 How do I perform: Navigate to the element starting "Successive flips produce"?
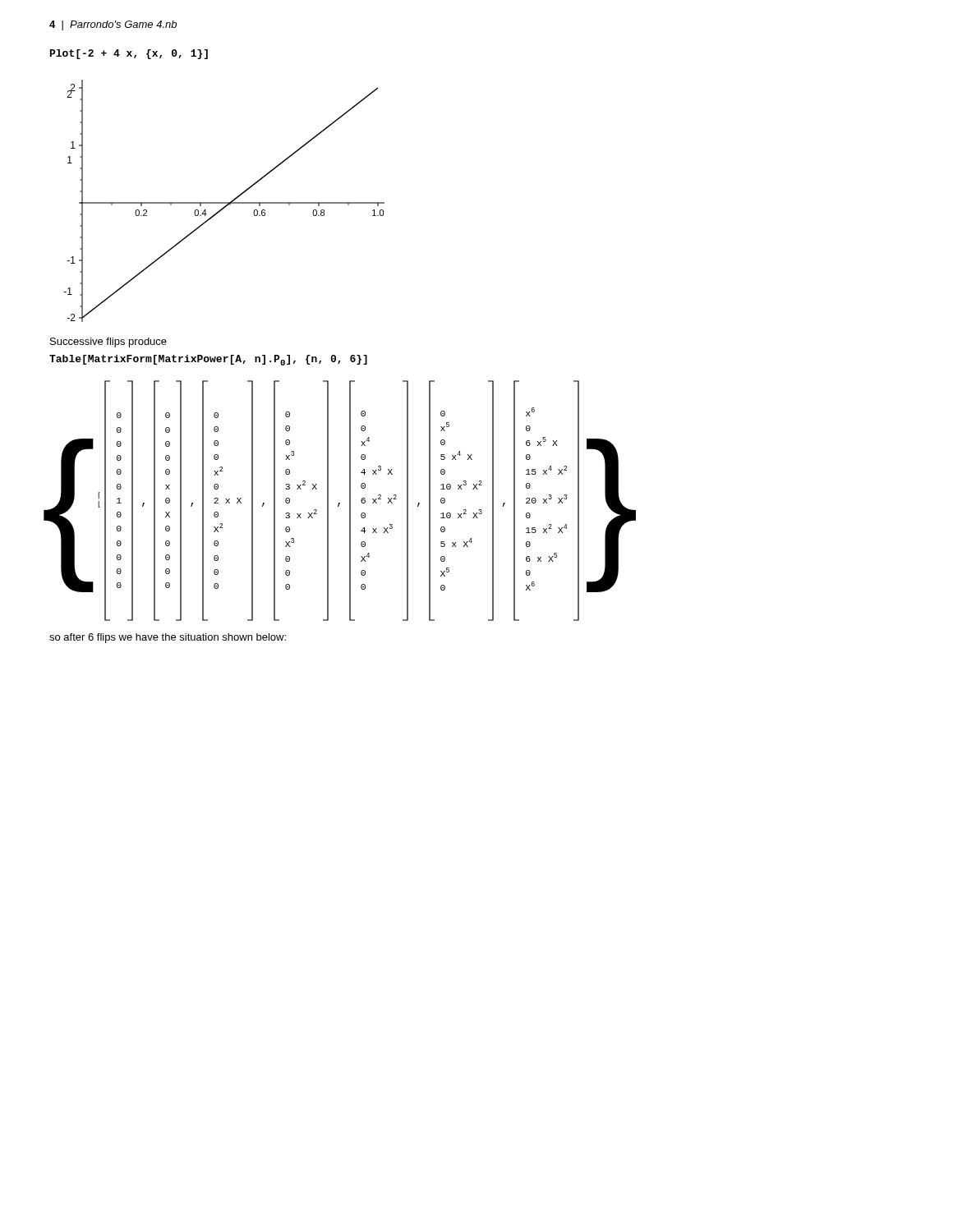point(108,341)
